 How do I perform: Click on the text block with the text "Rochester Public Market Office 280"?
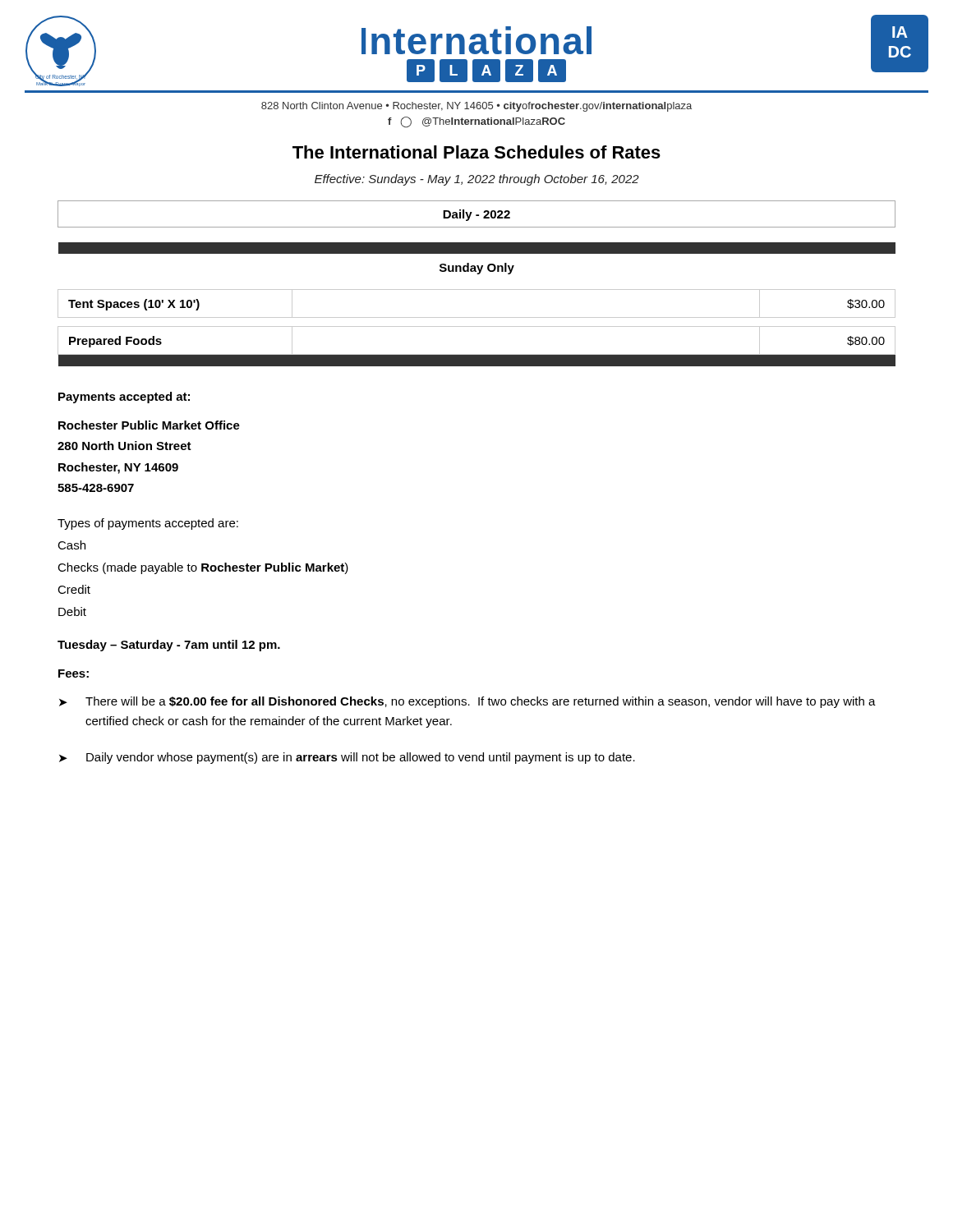point(149,456)
